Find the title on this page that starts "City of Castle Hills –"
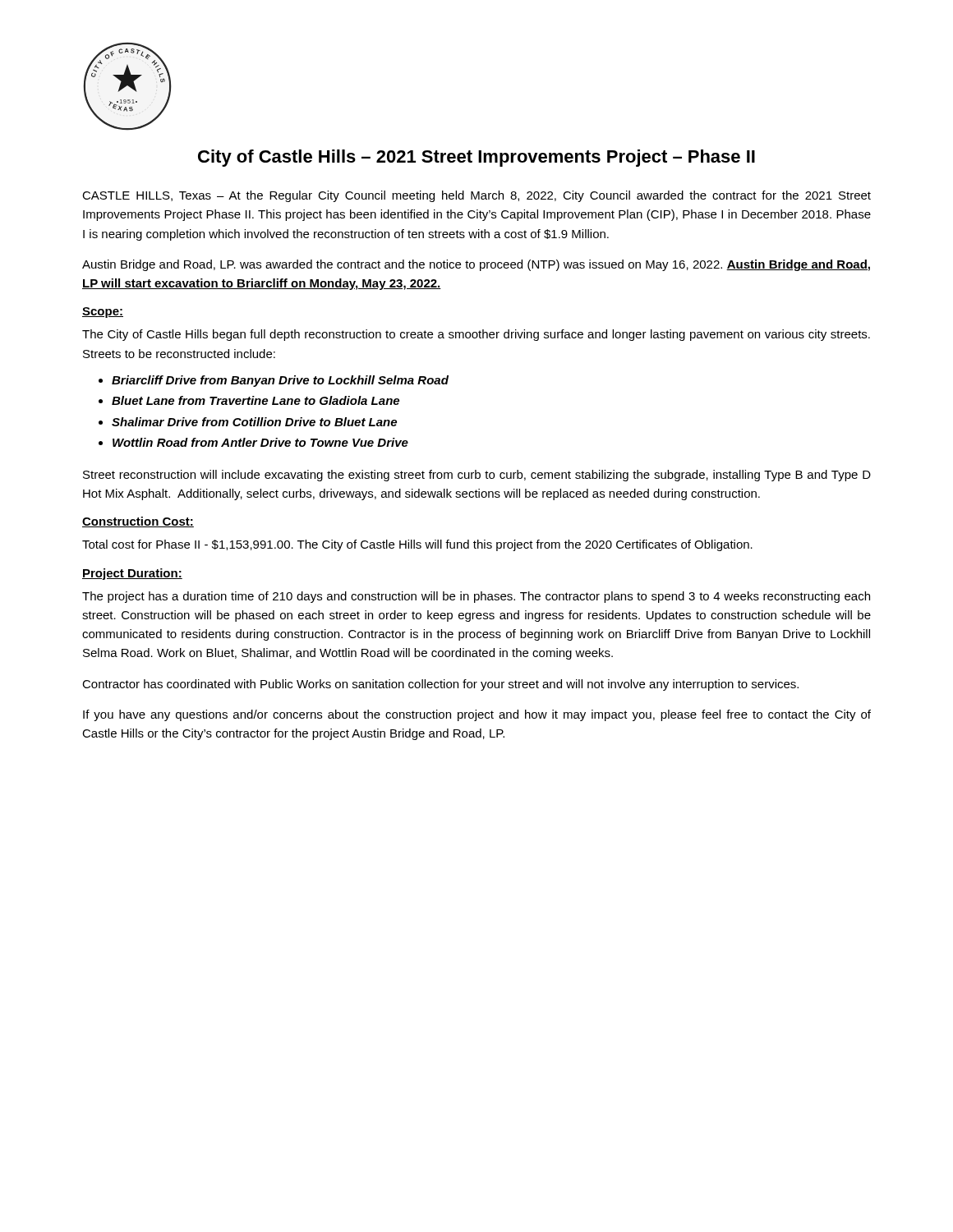This screenshot has width=953, height=1232. pos(476,157)
